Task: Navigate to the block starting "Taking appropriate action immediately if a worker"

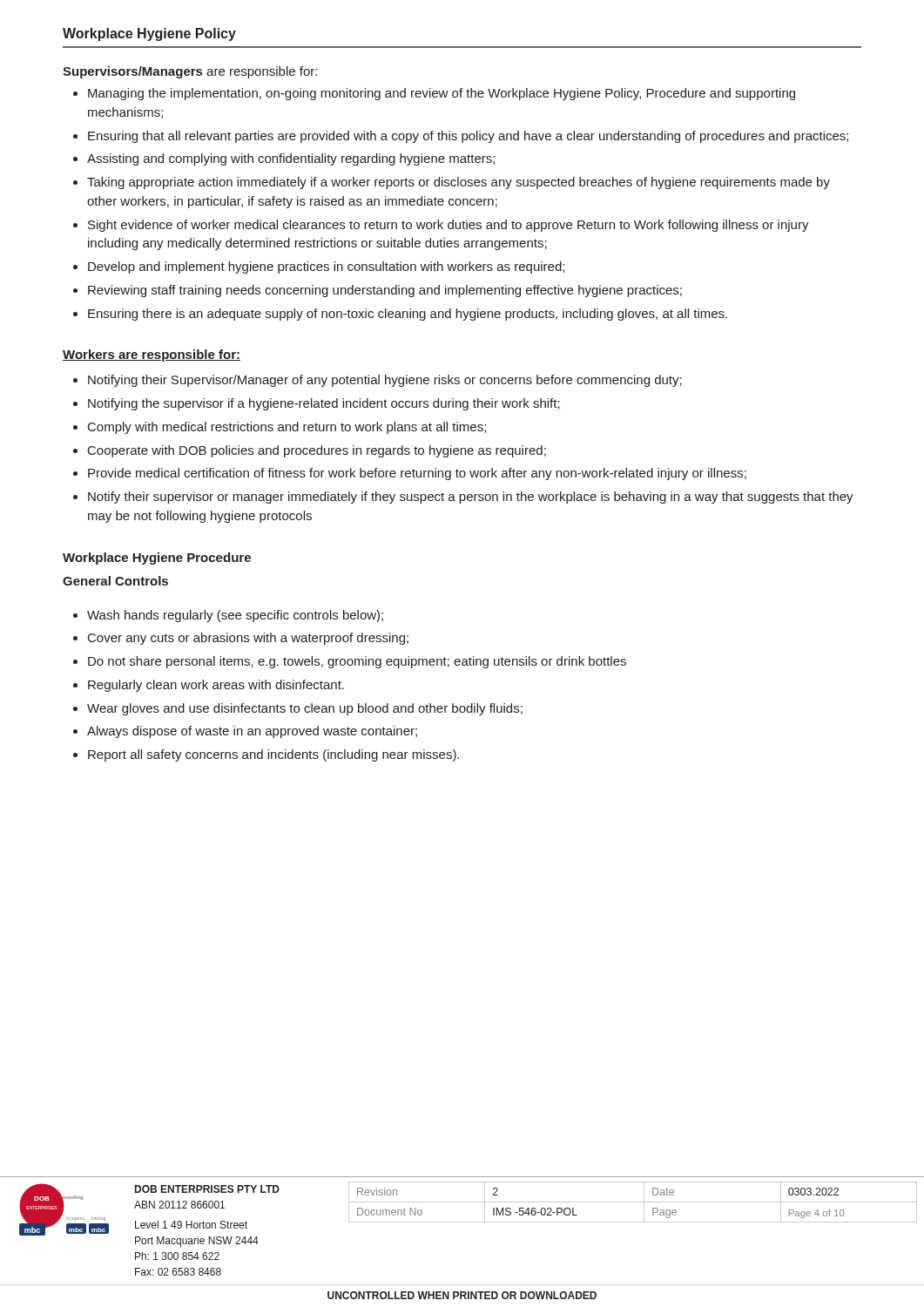Action: pyautogui.click(x=459, y=191)
